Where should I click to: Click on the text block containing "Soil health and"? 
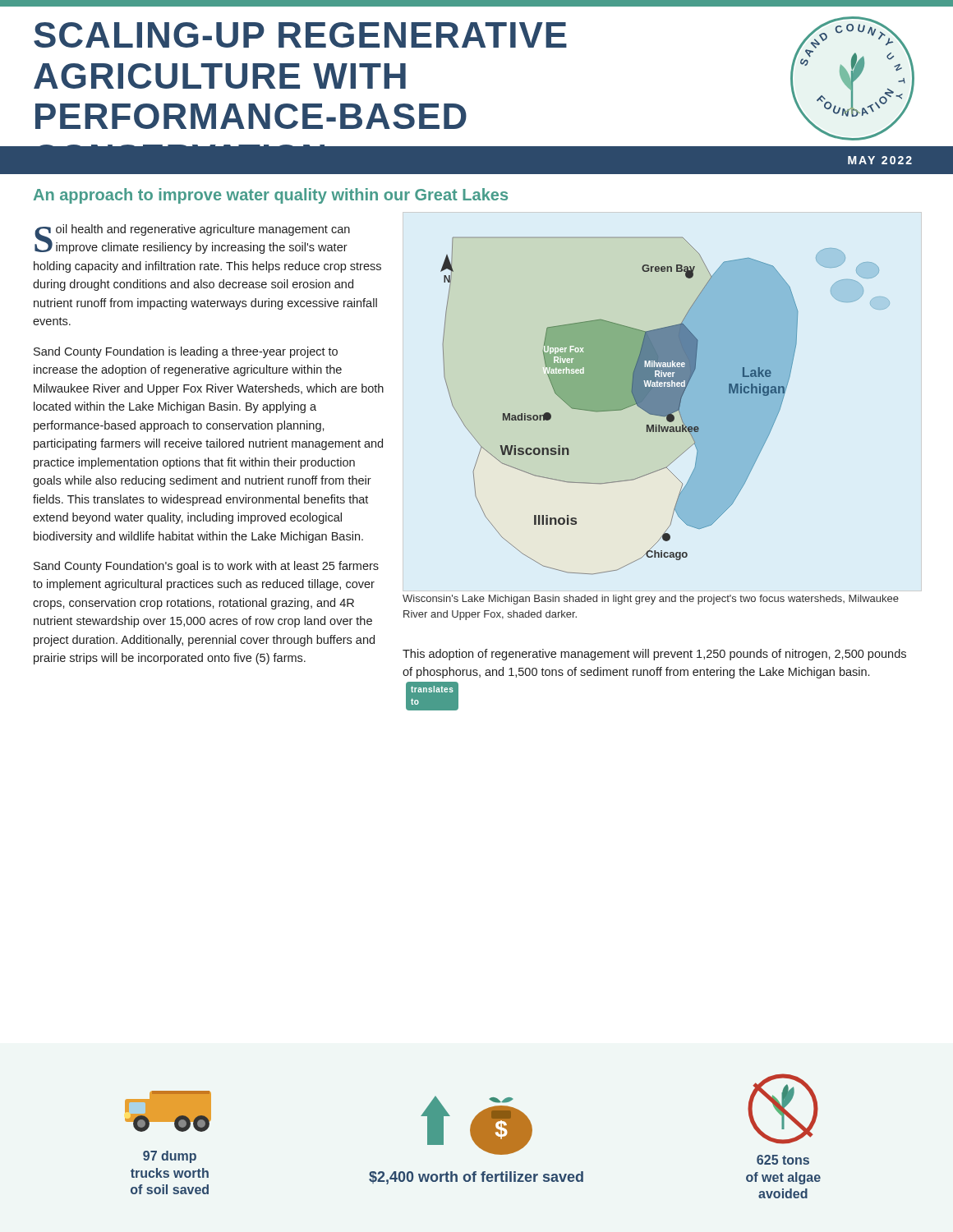click(x=207, y=274)
